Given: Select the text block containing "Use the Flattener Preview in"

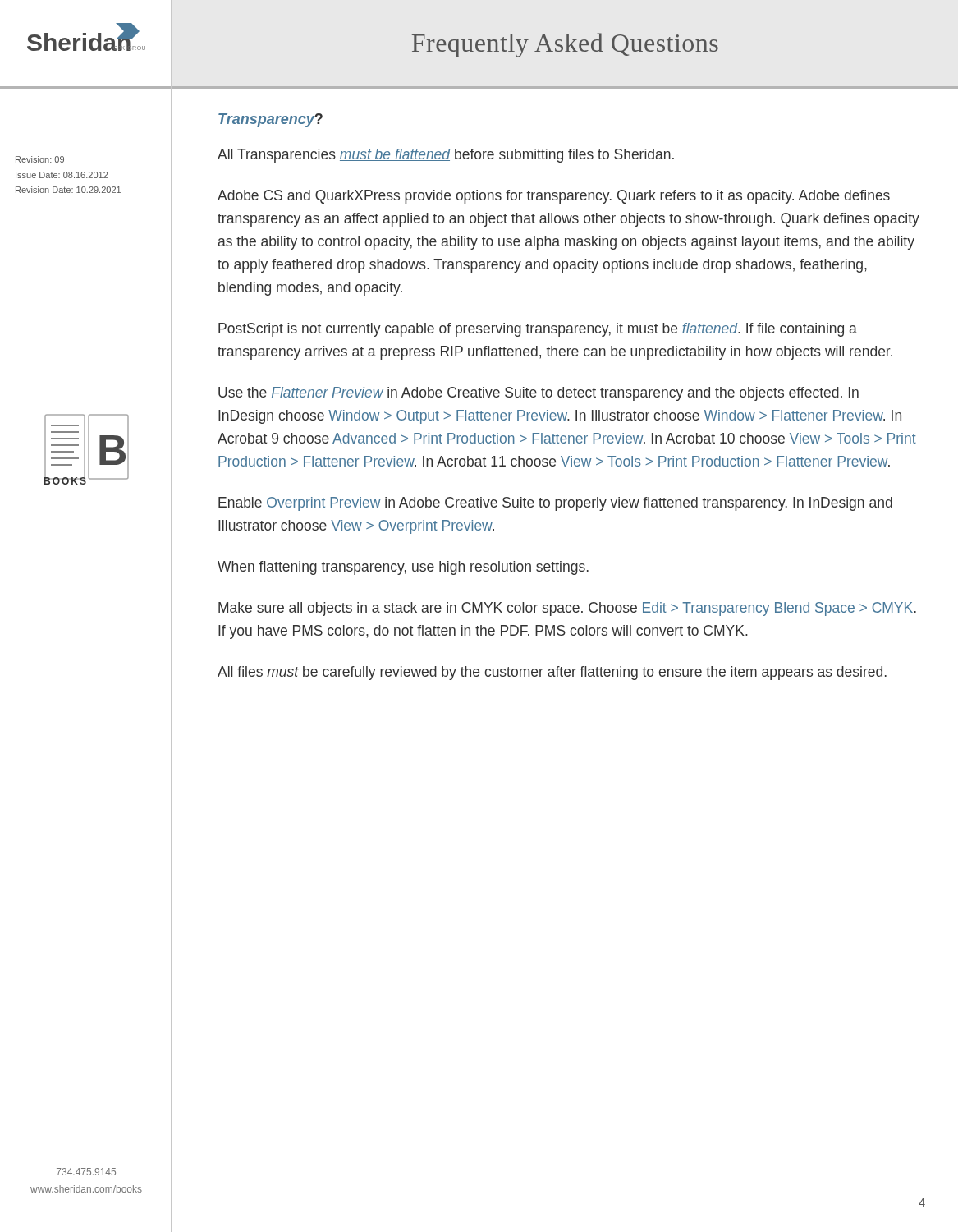Looking at the screenshot, I should 567,427.
